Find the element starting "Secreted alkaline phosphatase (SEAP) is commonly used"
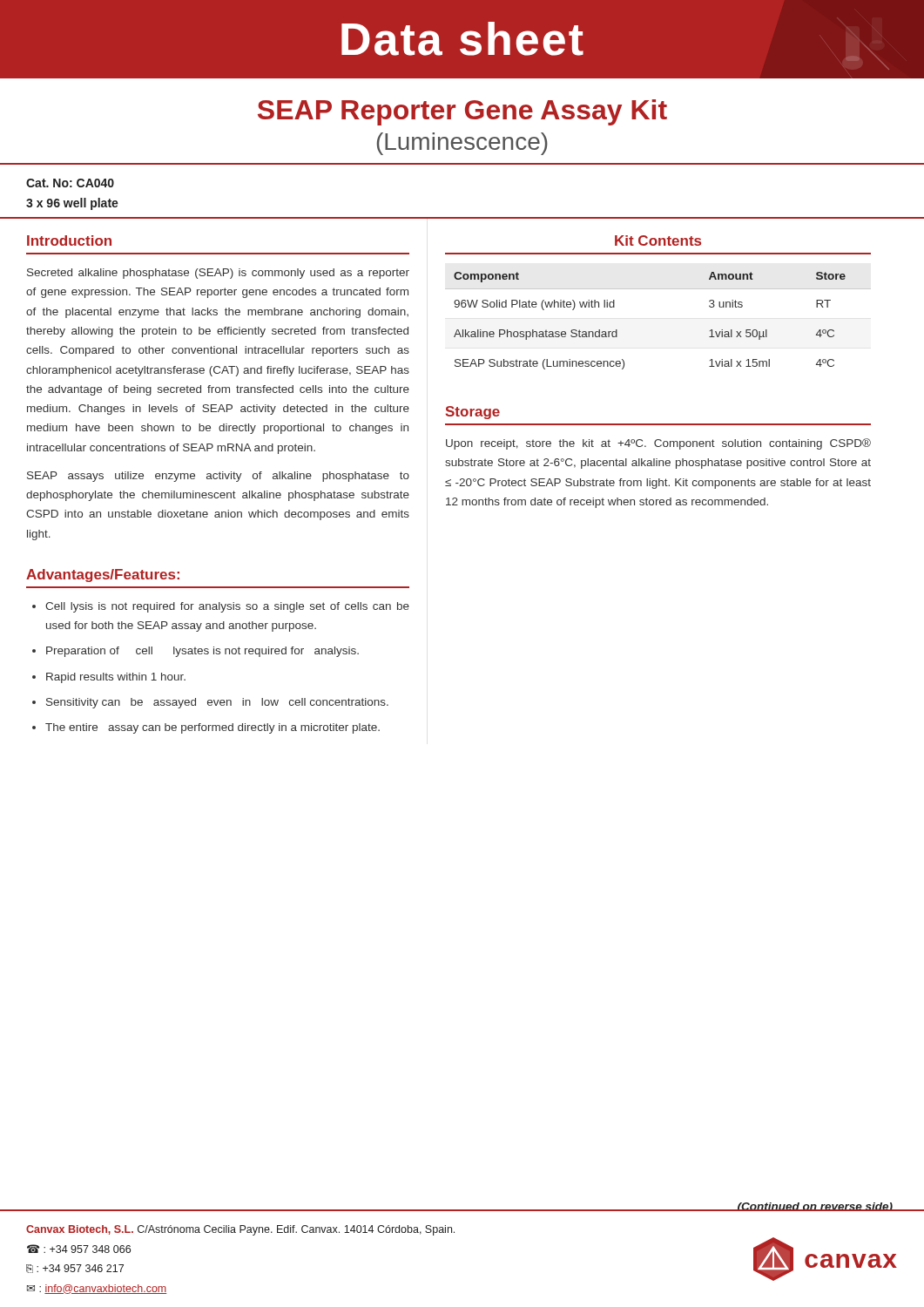This screenshot has width=924, height=1307. [x=218, y=360]
